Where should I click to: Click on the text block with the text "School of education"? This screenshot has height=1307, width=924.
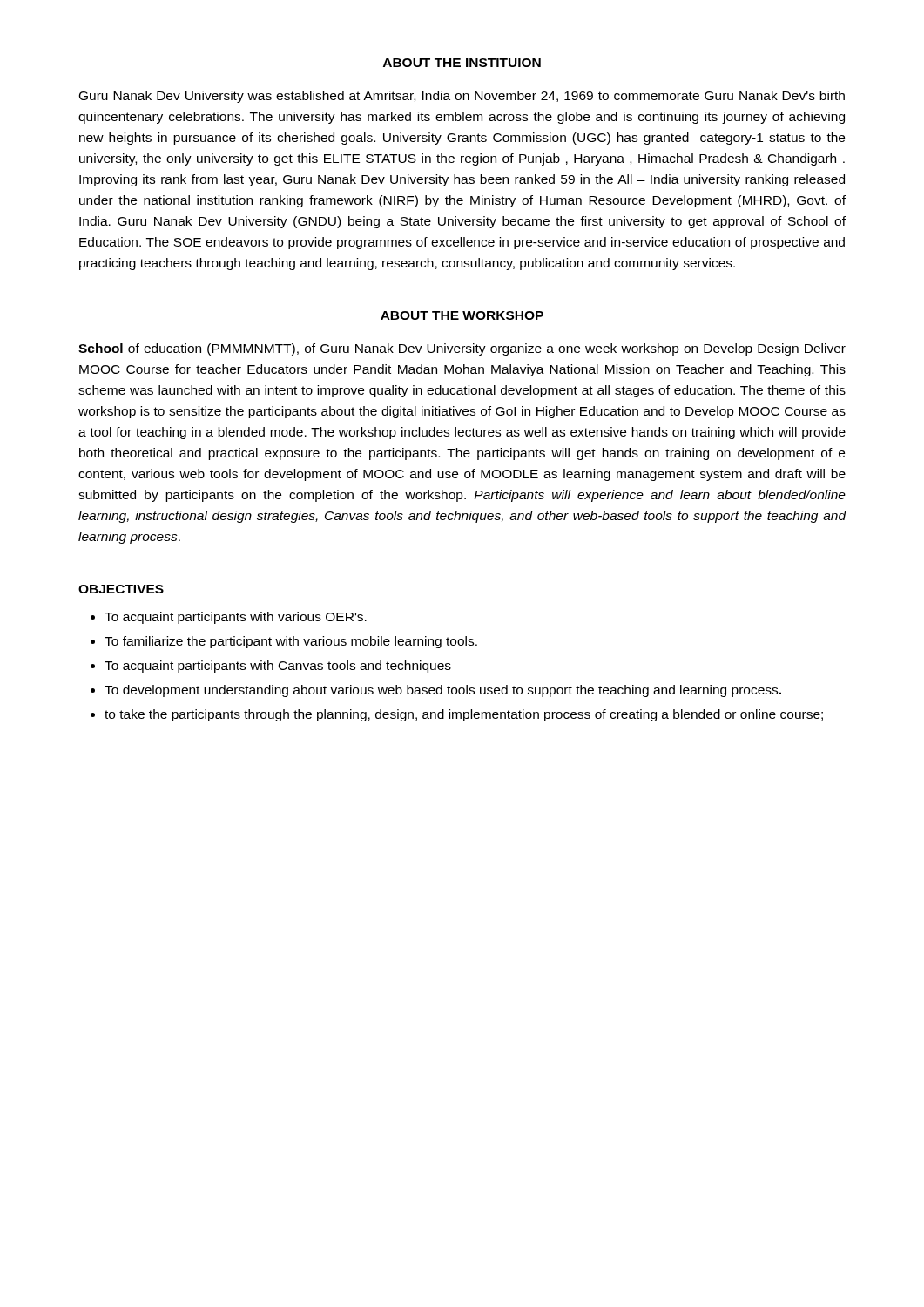point(462,442)
